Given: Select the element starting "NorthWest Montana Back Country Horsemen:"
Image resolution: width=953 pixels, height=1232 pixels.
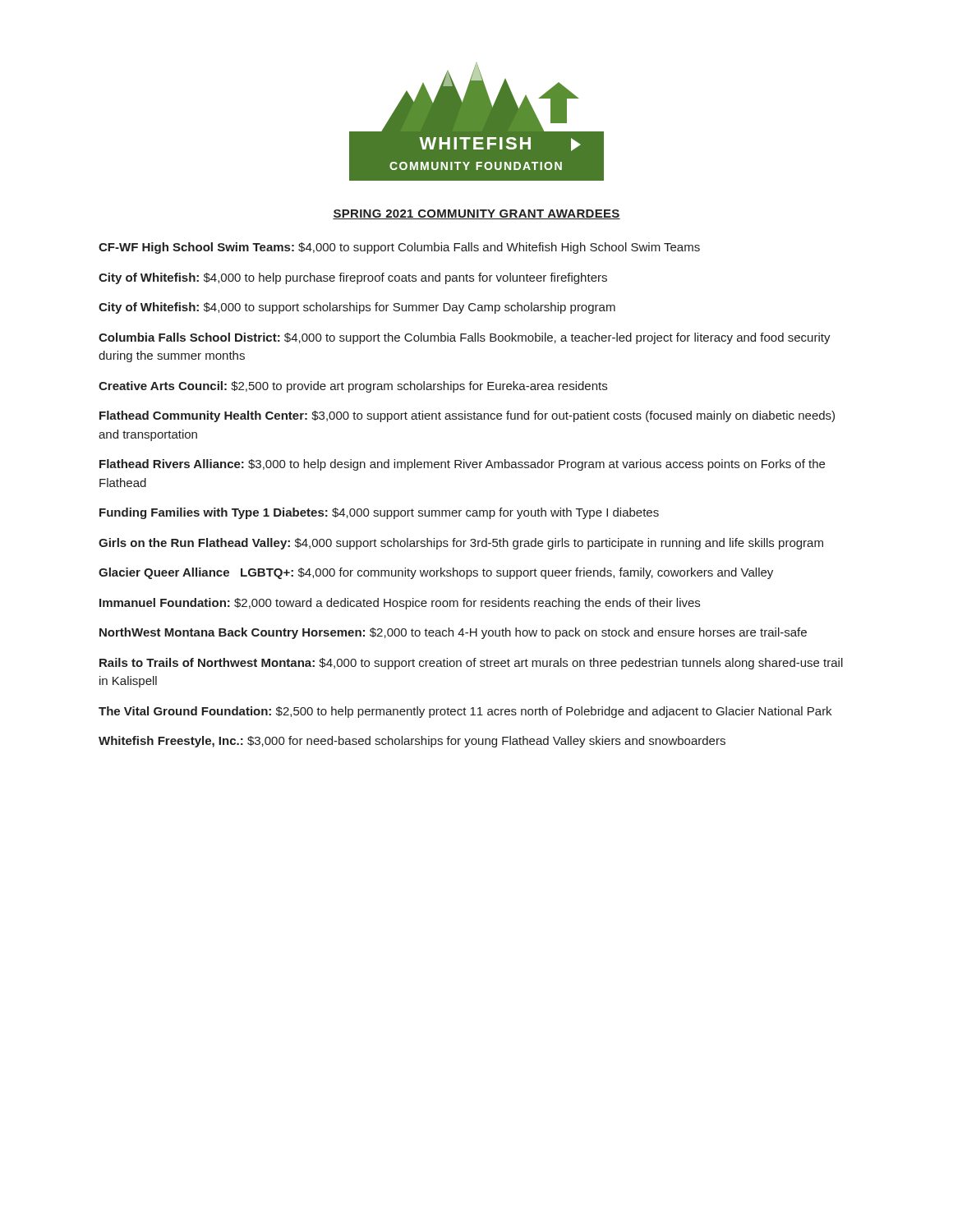Looking at the screenshot, I should (453, 632).
